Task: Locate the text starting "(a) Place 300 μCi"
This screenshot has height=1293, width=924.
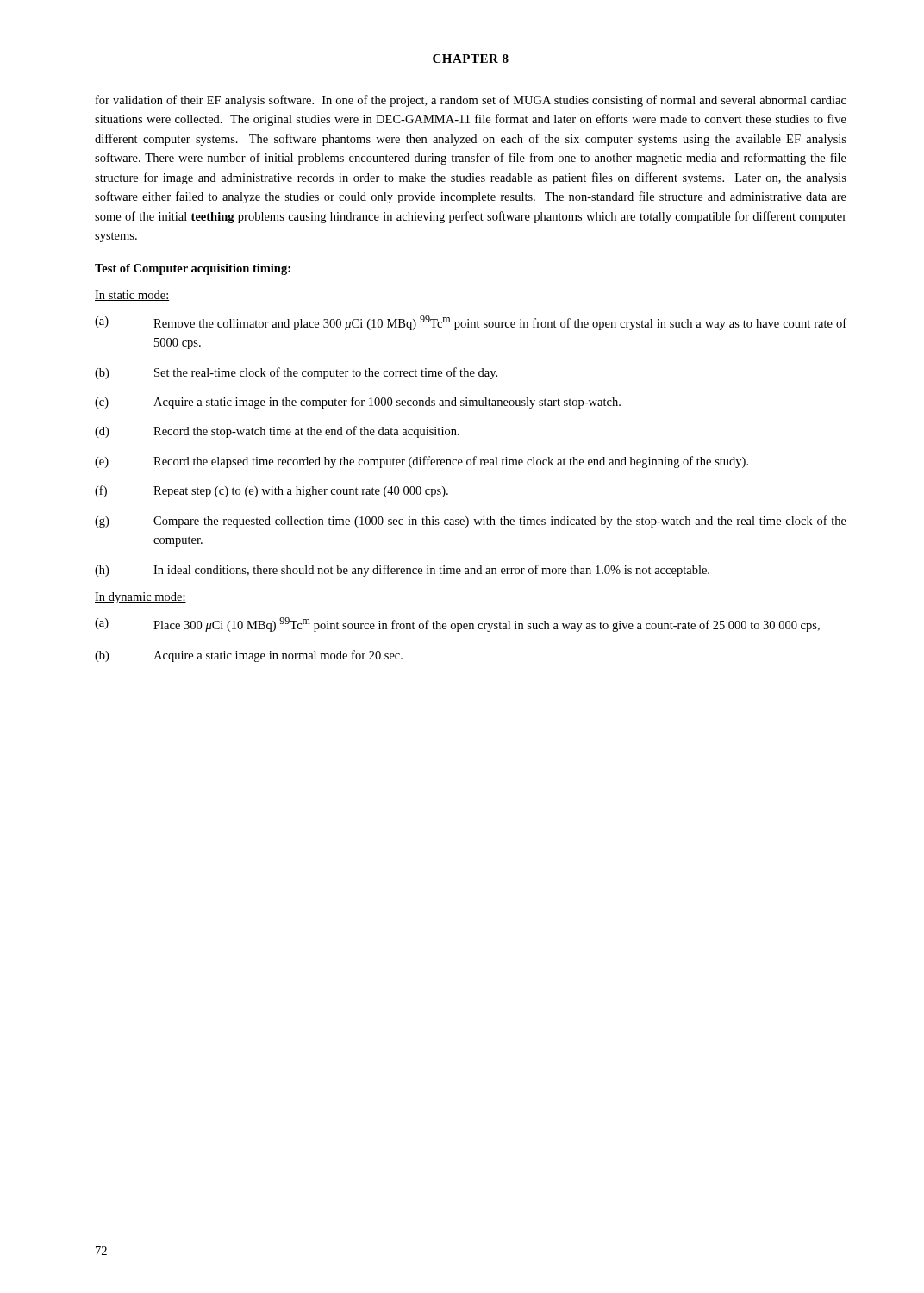Action: click(x=471, y=624)
